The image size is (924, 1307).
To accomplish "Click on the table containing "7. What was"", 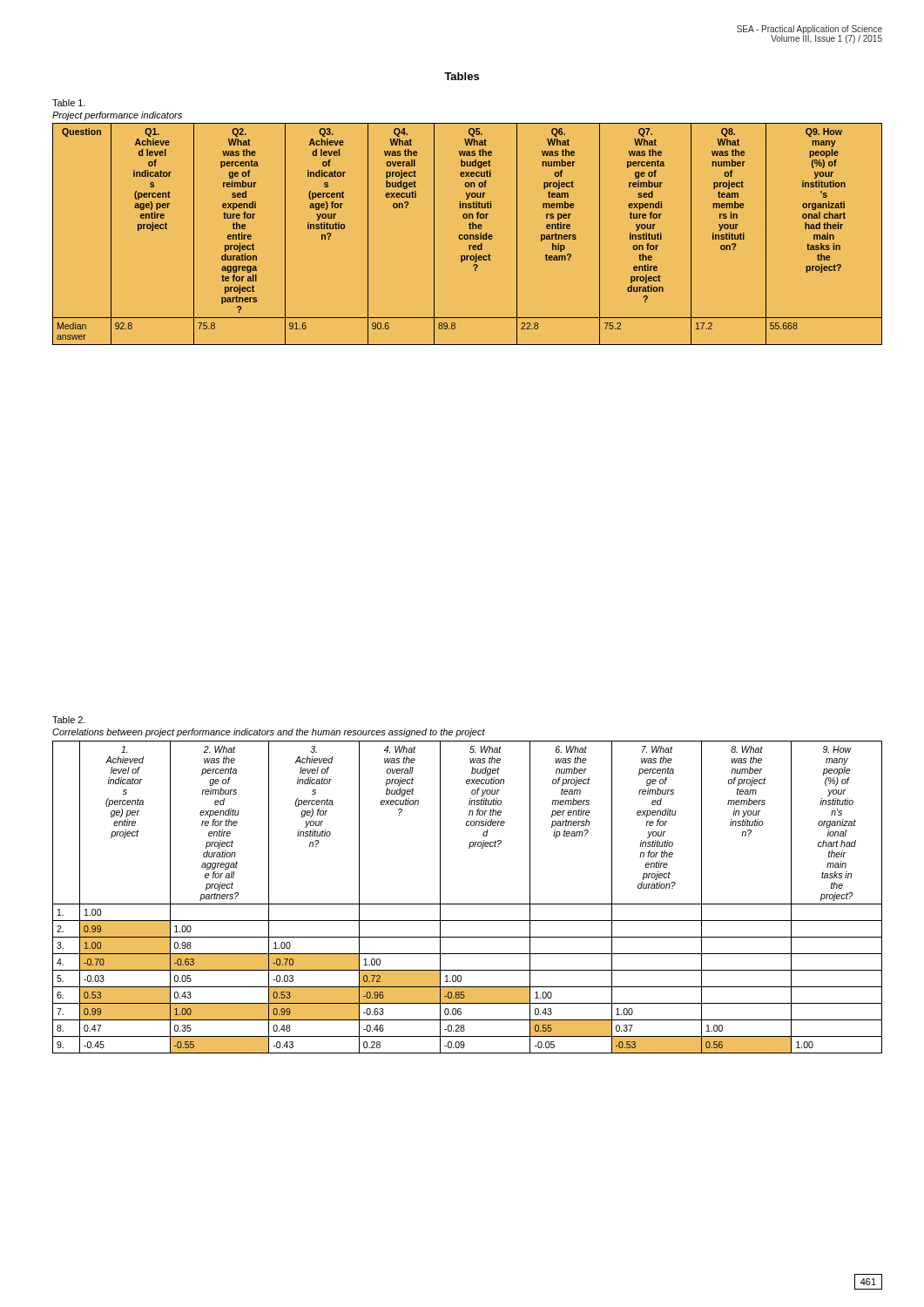I will point(467,897).
